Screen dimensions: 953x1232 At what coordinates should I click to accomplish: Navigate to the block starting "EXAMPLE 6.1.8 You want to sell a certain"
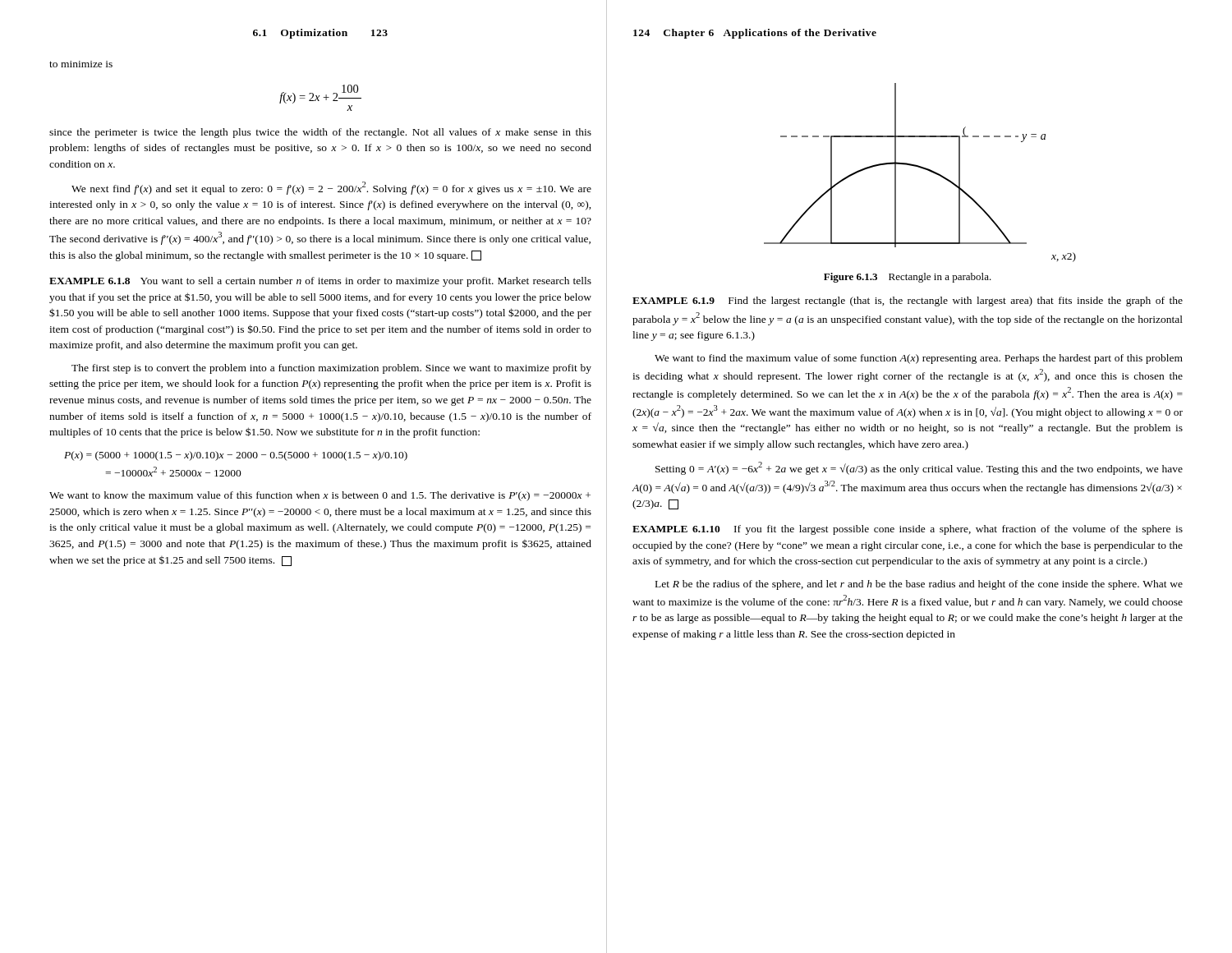[320, 356]
